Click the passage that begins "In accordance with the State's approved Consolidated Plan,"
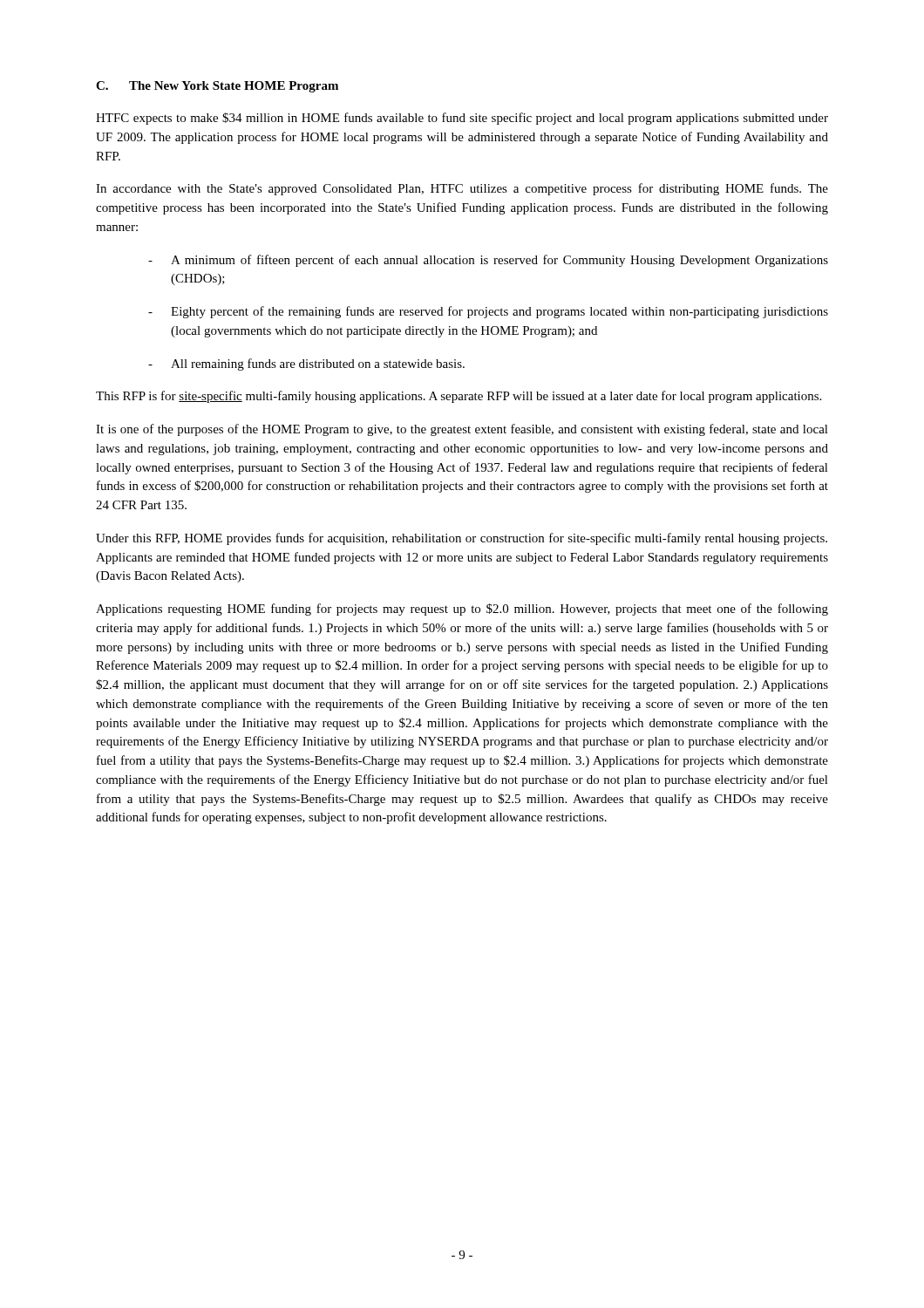 coord(462,208)
